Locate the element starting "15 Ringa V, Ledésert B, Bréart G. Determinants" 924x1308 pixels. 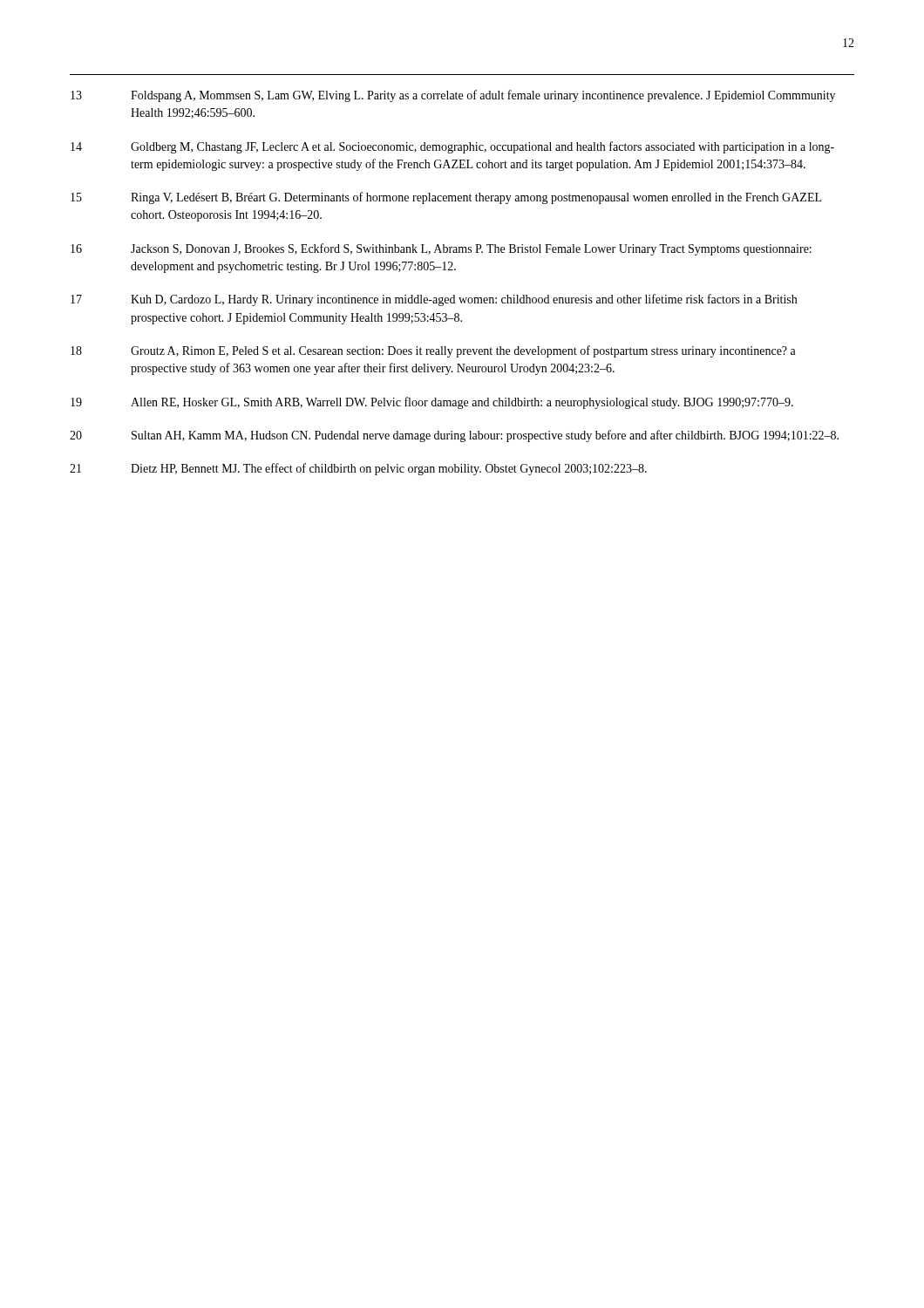(462, 207)
